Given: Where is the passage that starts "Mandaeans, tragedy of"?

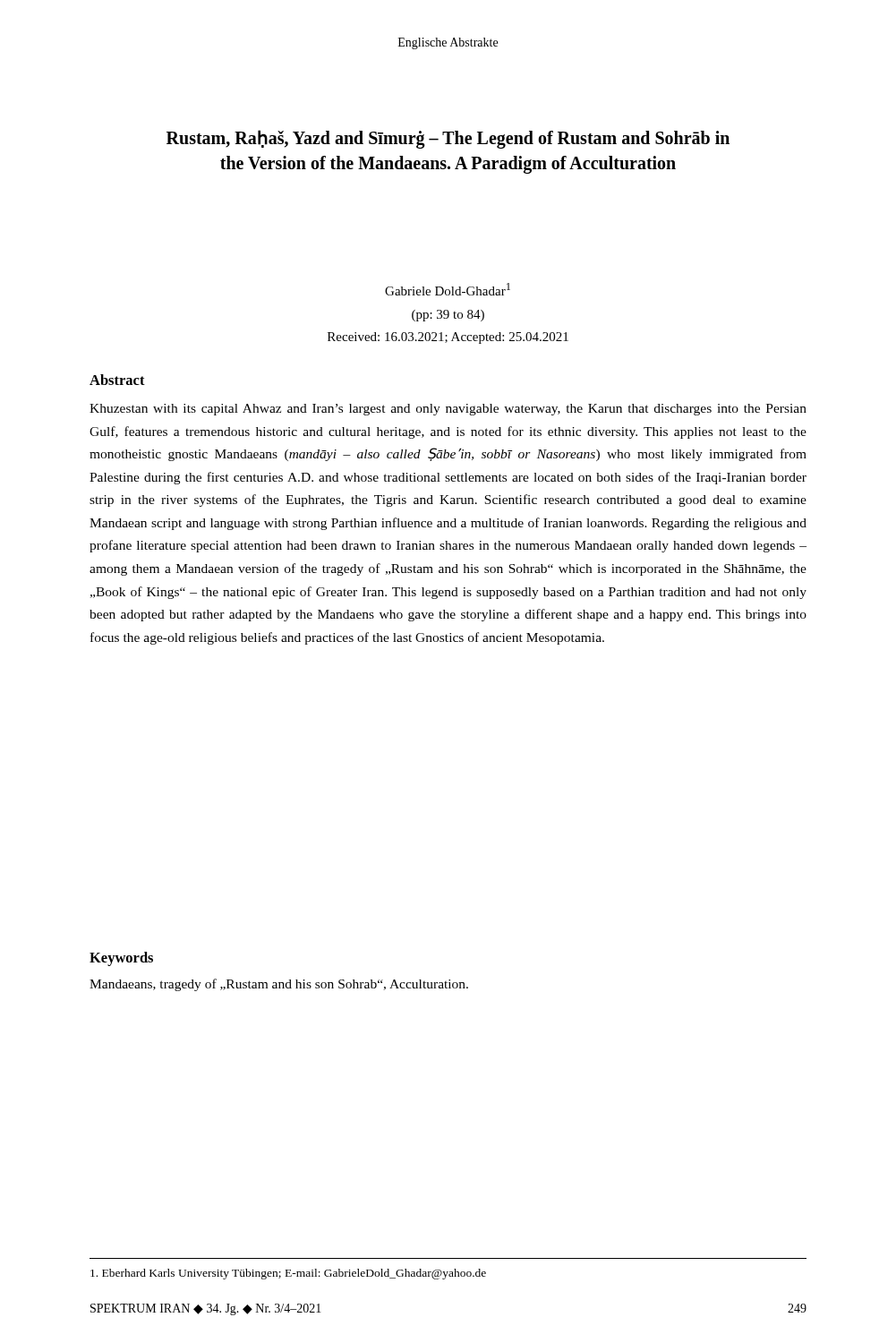Looking at the screenshot, I should click(x=448, y=984).
